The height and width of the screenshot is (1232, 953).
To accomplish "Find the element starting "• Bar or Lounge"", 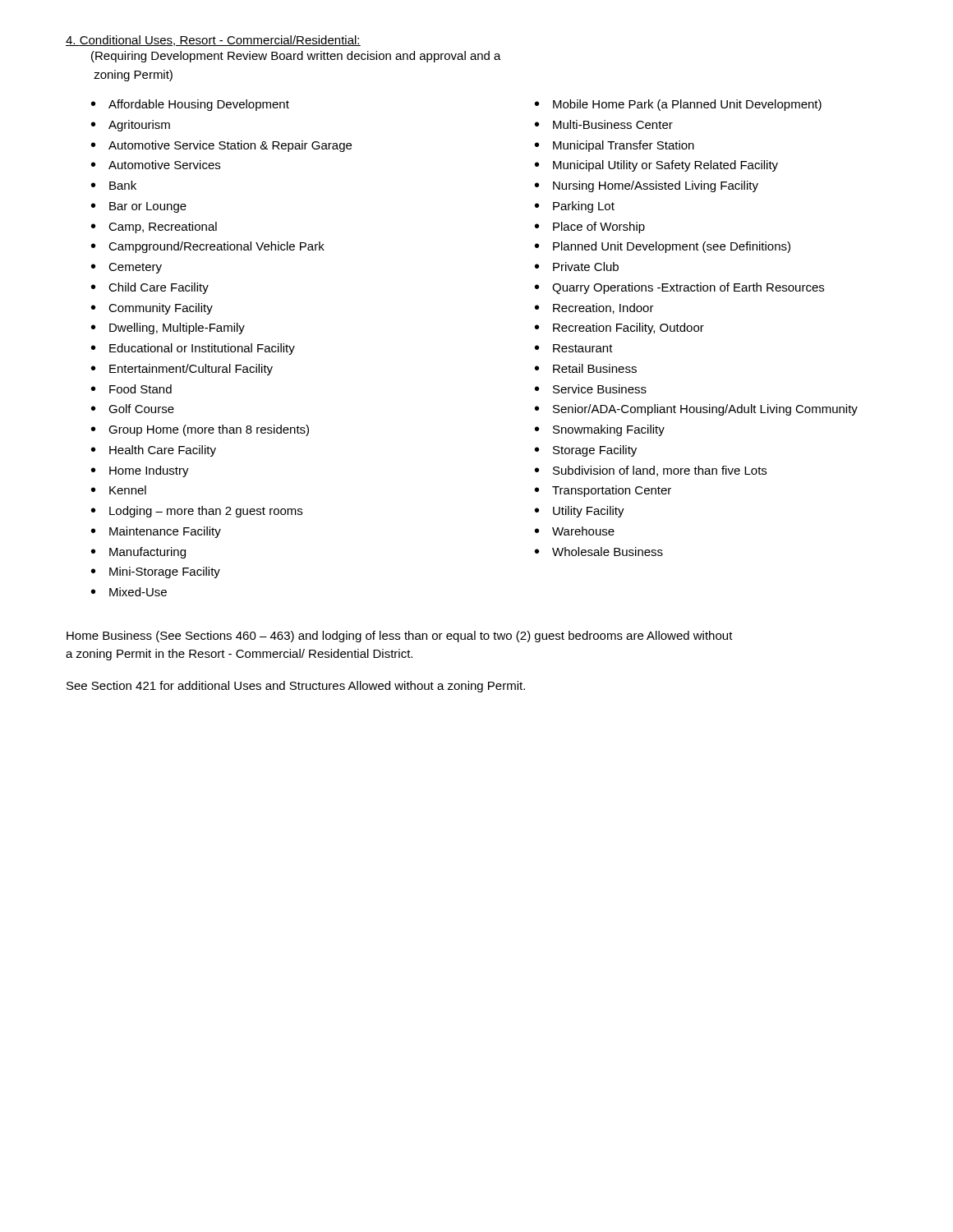I will coord(139,207).
